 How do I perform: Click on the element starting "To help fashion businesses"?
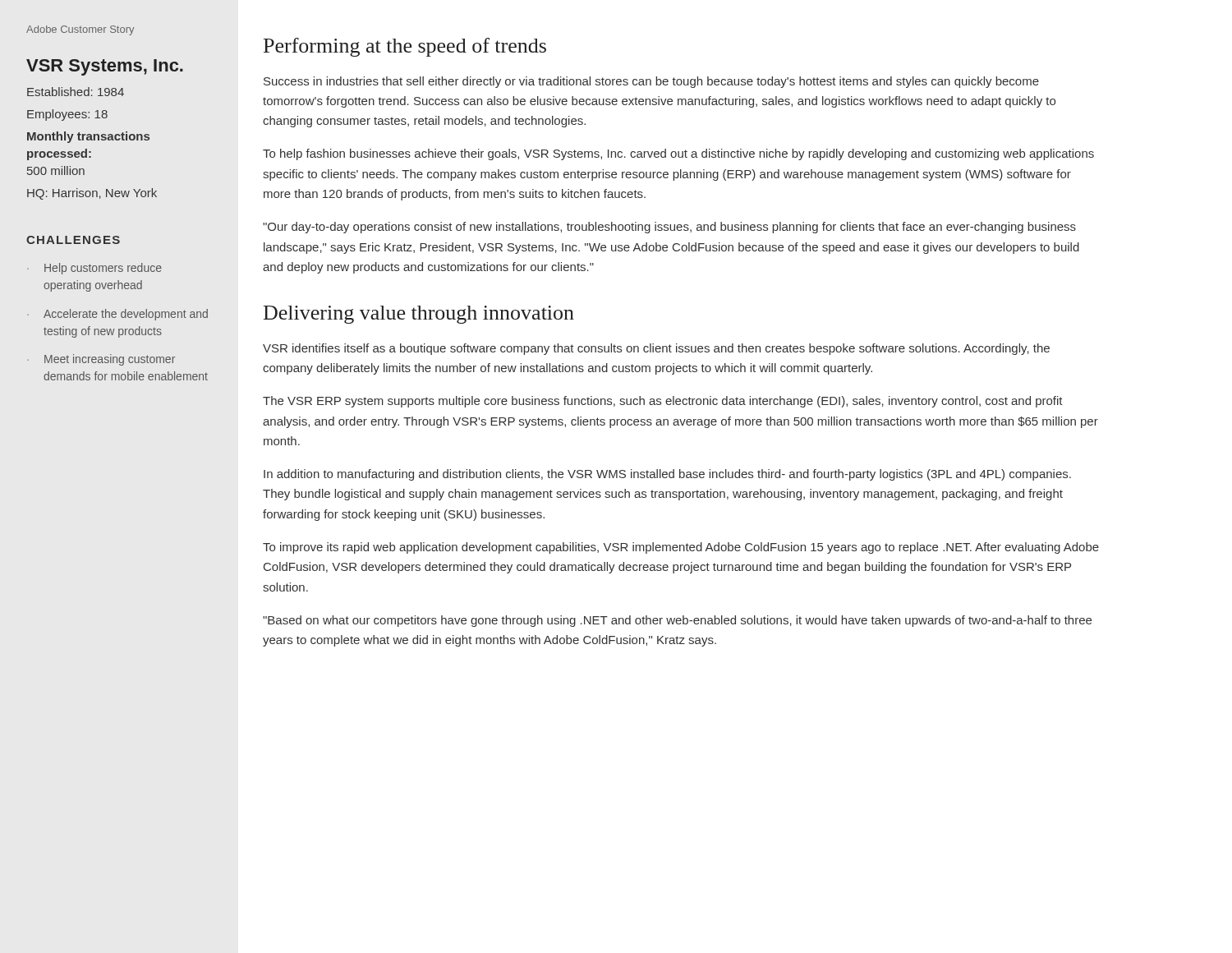[x=679, y=173]
